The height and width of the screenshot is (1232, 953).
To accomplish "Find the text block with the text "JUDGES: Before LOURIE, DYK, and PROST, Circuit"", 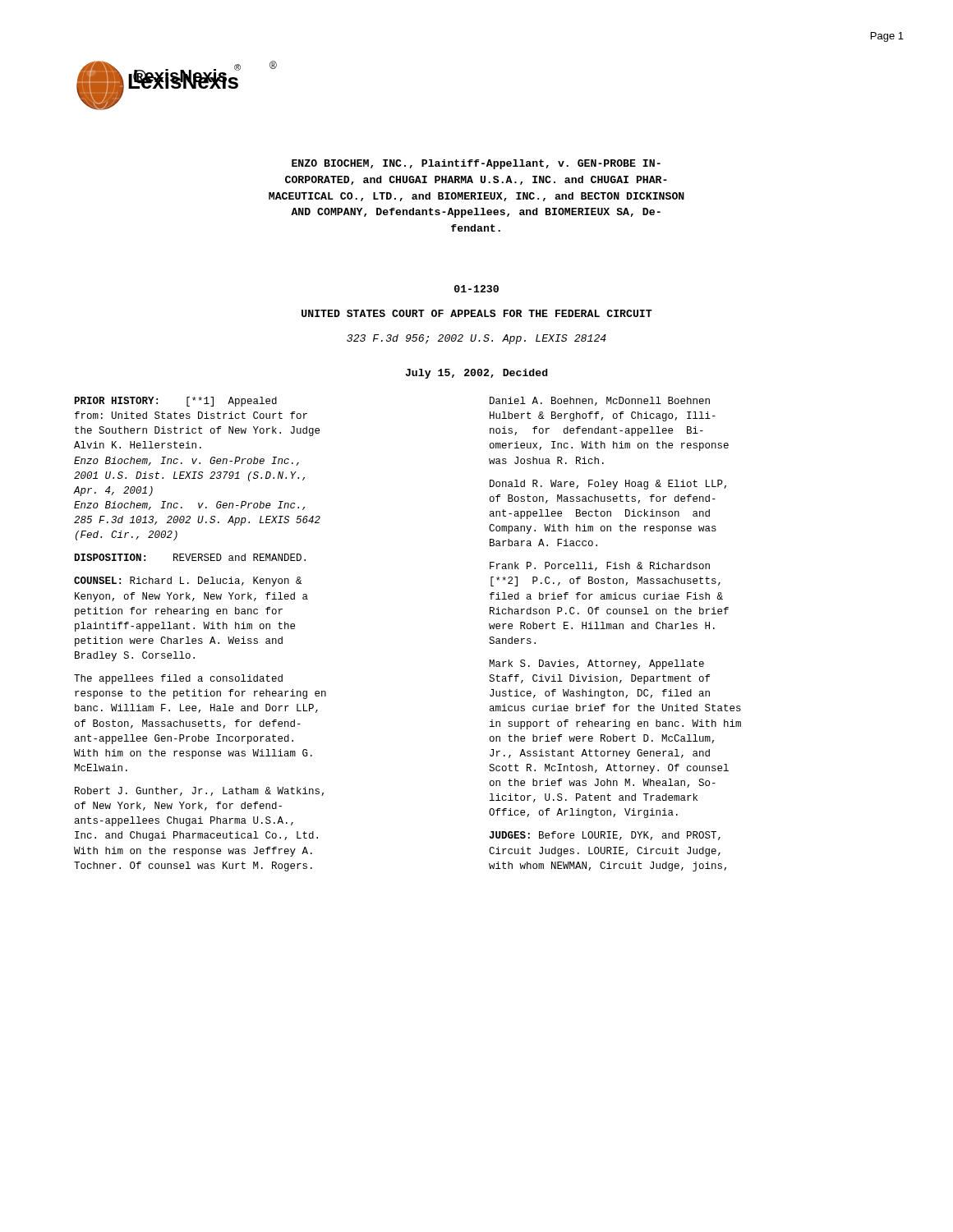I will click(609, 851).
